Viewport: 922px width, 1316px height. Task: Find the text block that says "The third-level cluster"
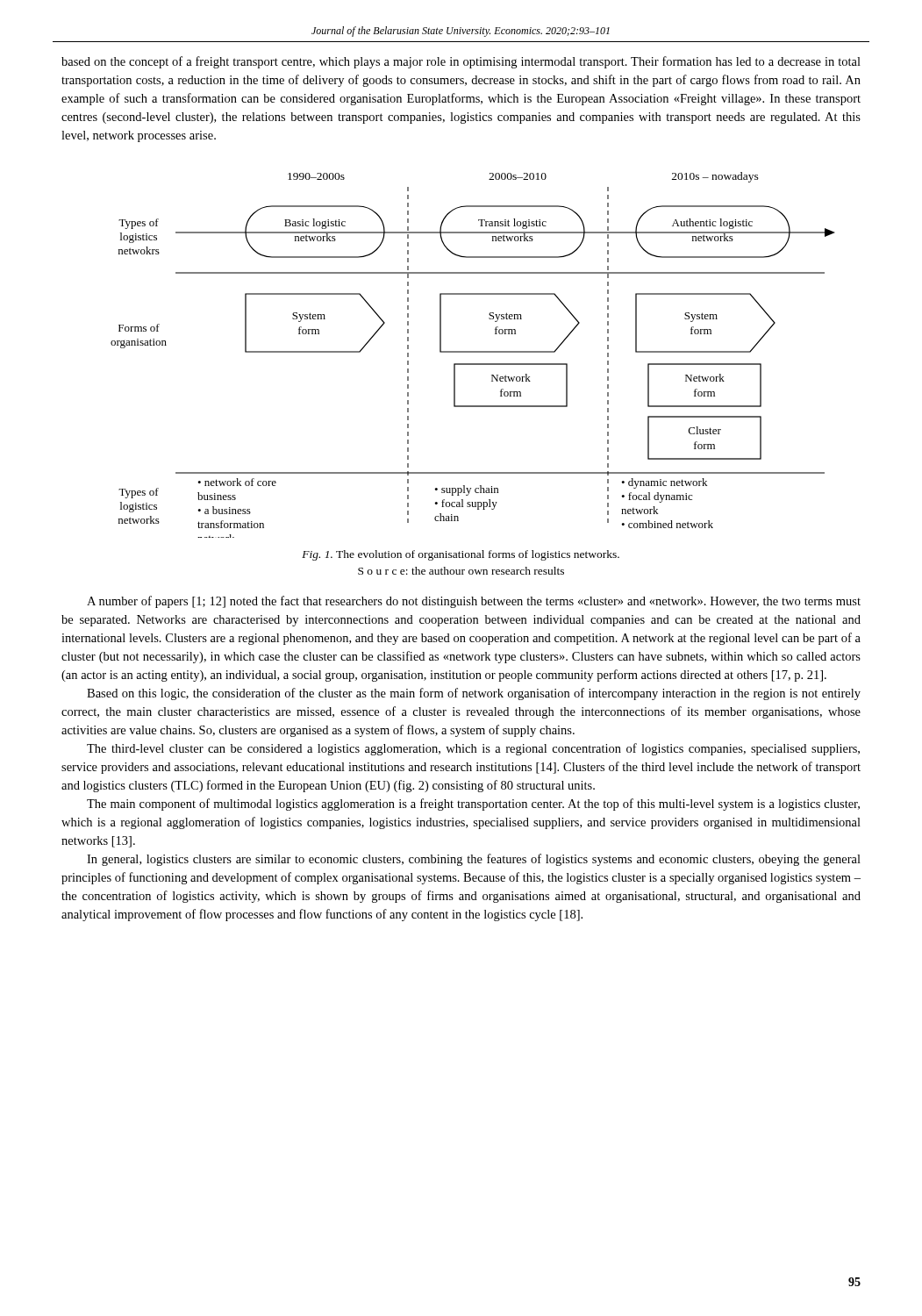(461, 767)
